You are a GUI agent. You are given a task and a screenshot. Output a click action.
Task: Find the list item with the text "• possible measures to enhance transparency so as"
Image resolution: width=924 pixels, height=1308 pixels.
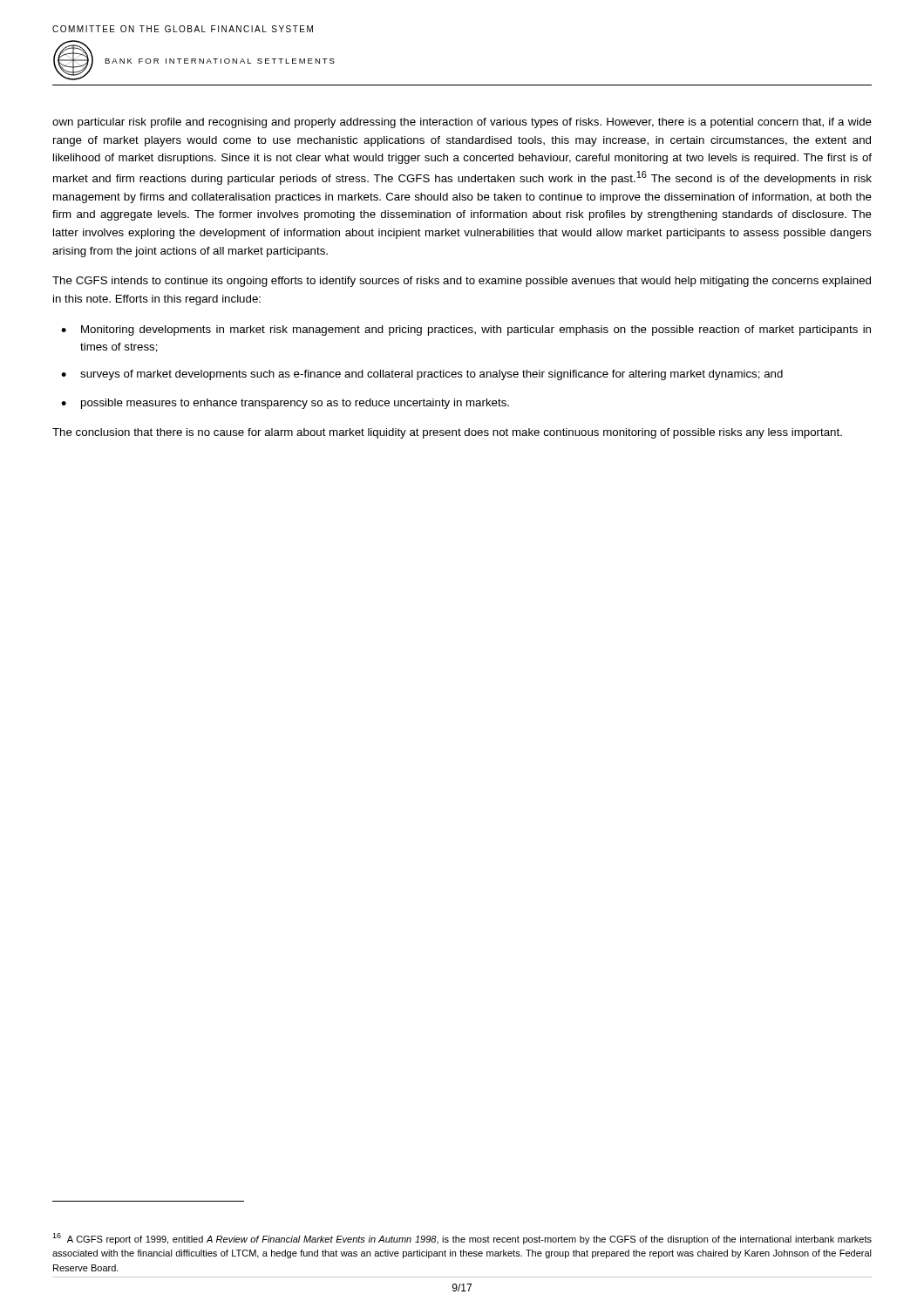(x=466, y=404)
